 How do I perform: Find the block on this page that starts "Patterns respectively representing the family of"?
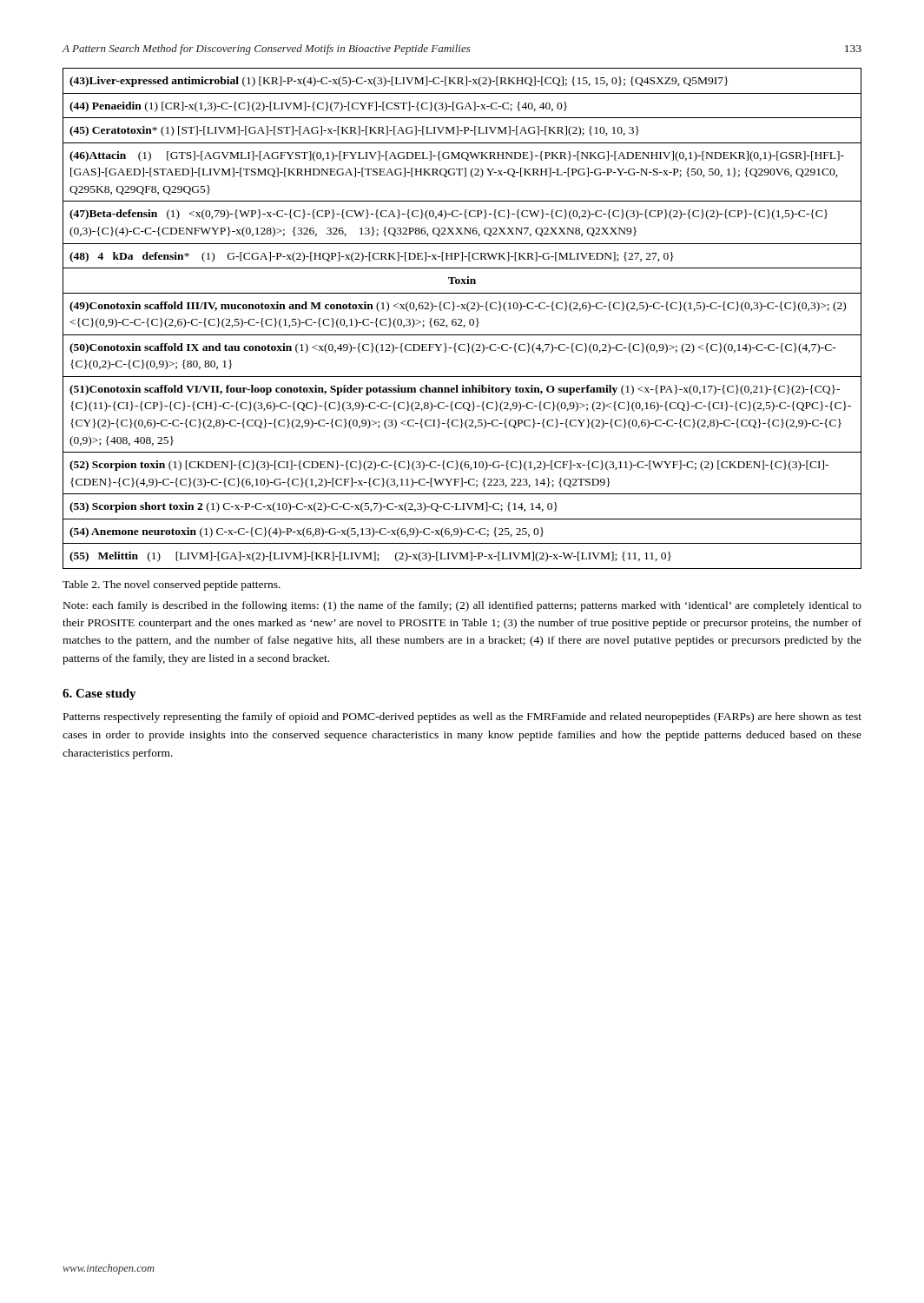pos(462,734)
